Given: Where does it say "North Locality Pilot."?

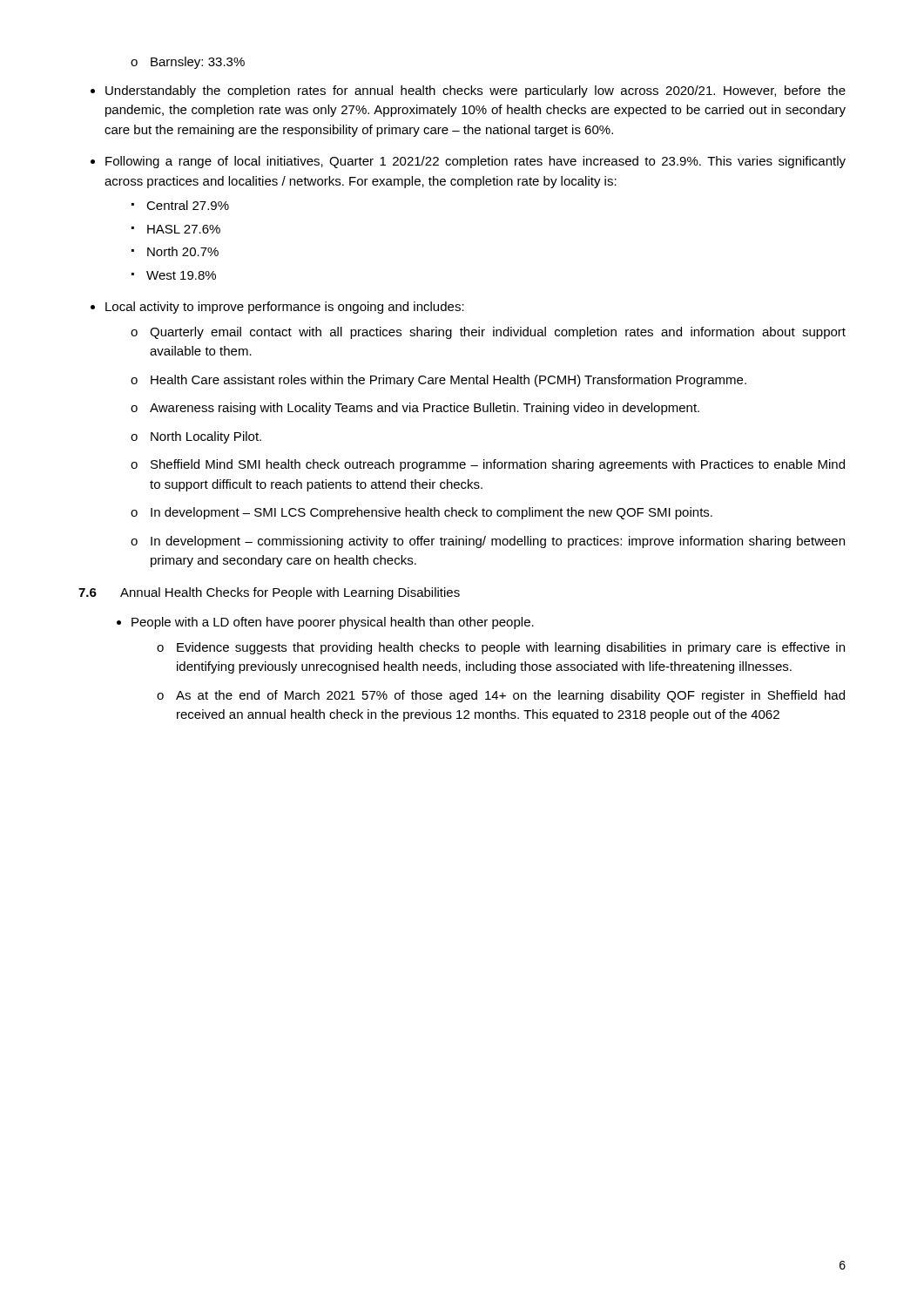Looking at the screenshot, I should [x=206, y=436].
